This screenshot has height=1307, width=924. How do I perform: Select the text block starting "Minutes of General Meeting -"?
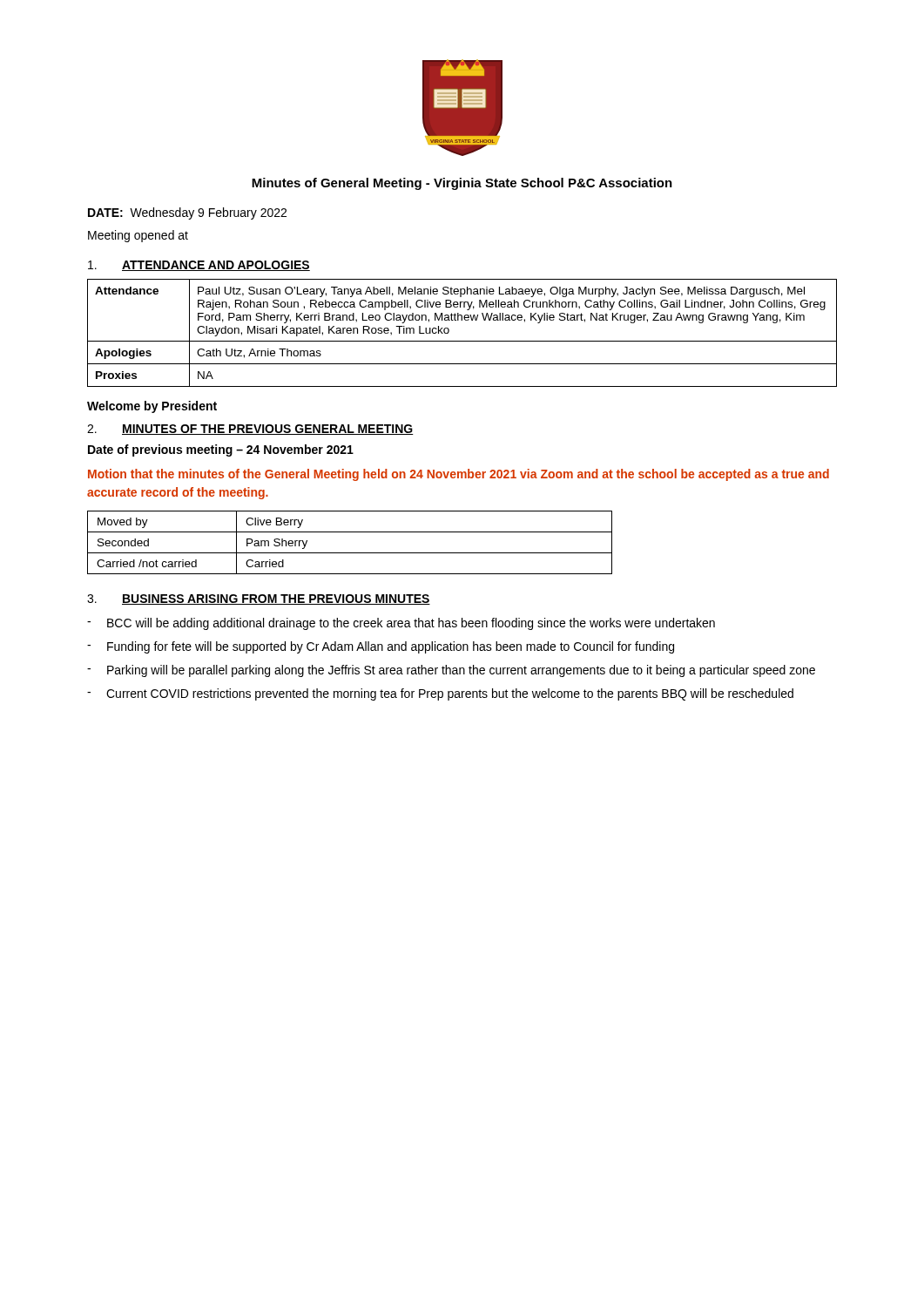click(x=462, y=183)
